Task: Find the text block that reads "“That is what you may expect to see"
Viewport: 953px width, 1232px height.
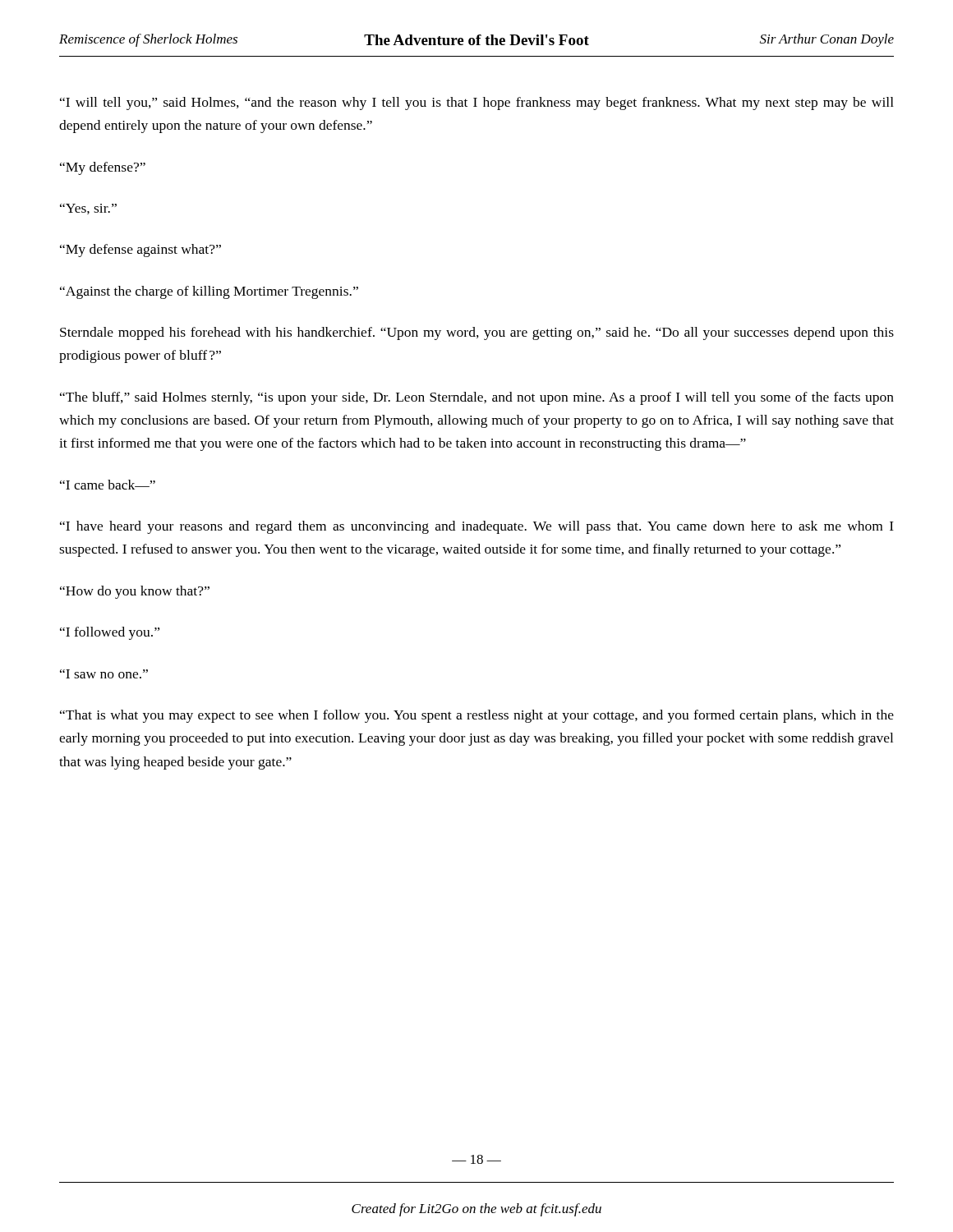Action: 476,738
